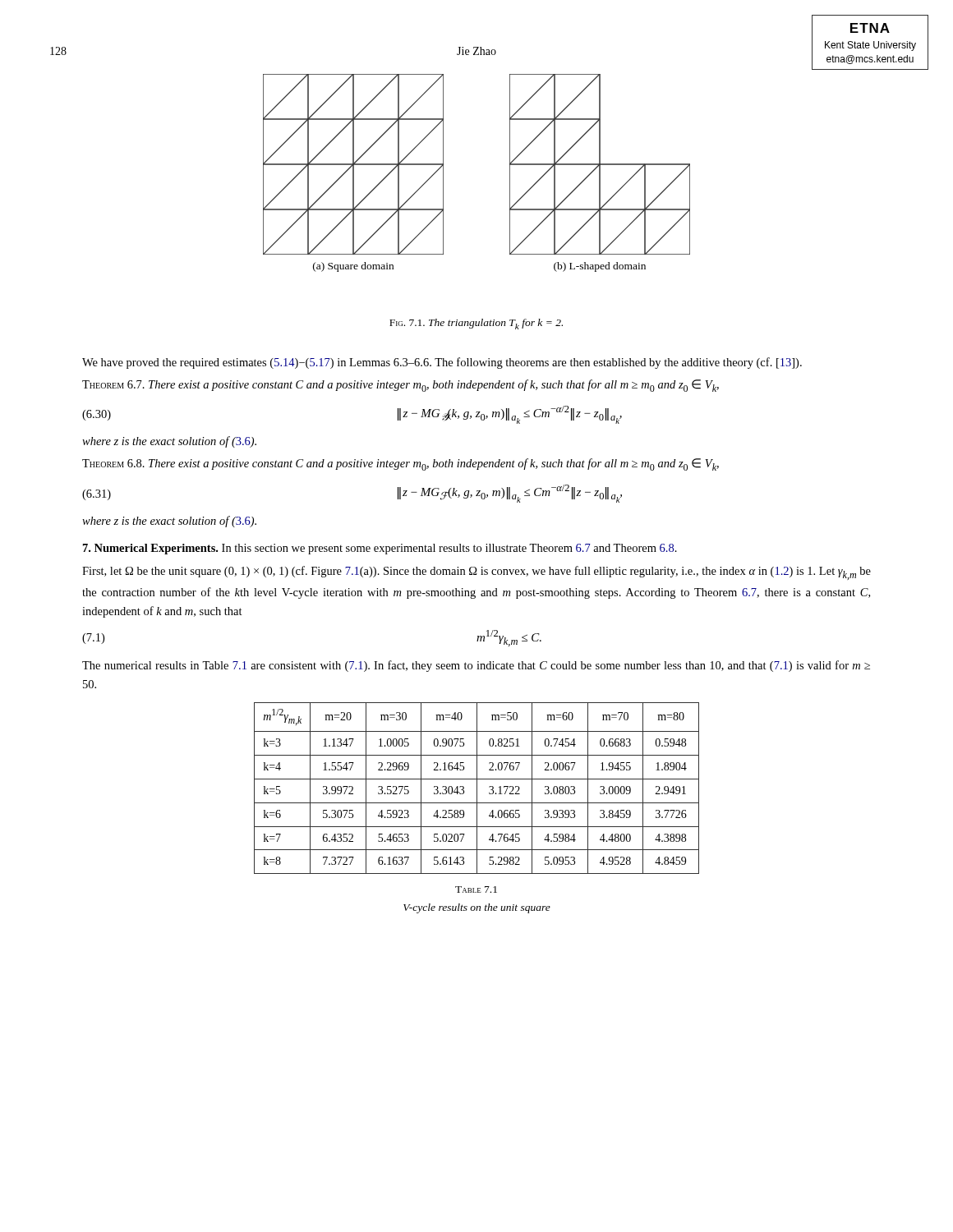
Task: Click on the element starting "Theorem 6.7. There exist"
Action: point(401,386)
